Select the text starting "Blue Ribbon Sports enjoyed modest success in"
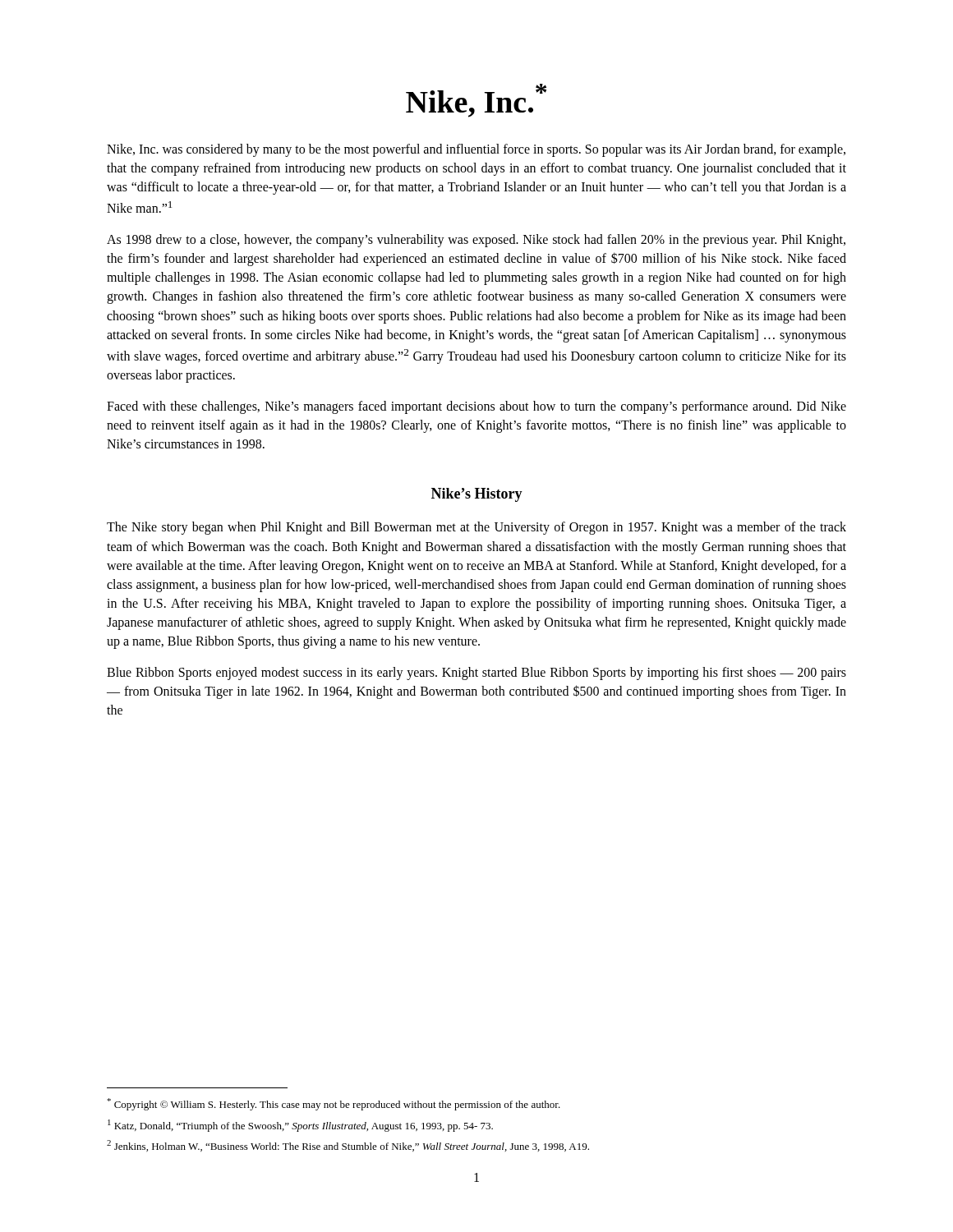Image resolution: width=953 pixels, height=1232 pixels. tap(476, 691)
